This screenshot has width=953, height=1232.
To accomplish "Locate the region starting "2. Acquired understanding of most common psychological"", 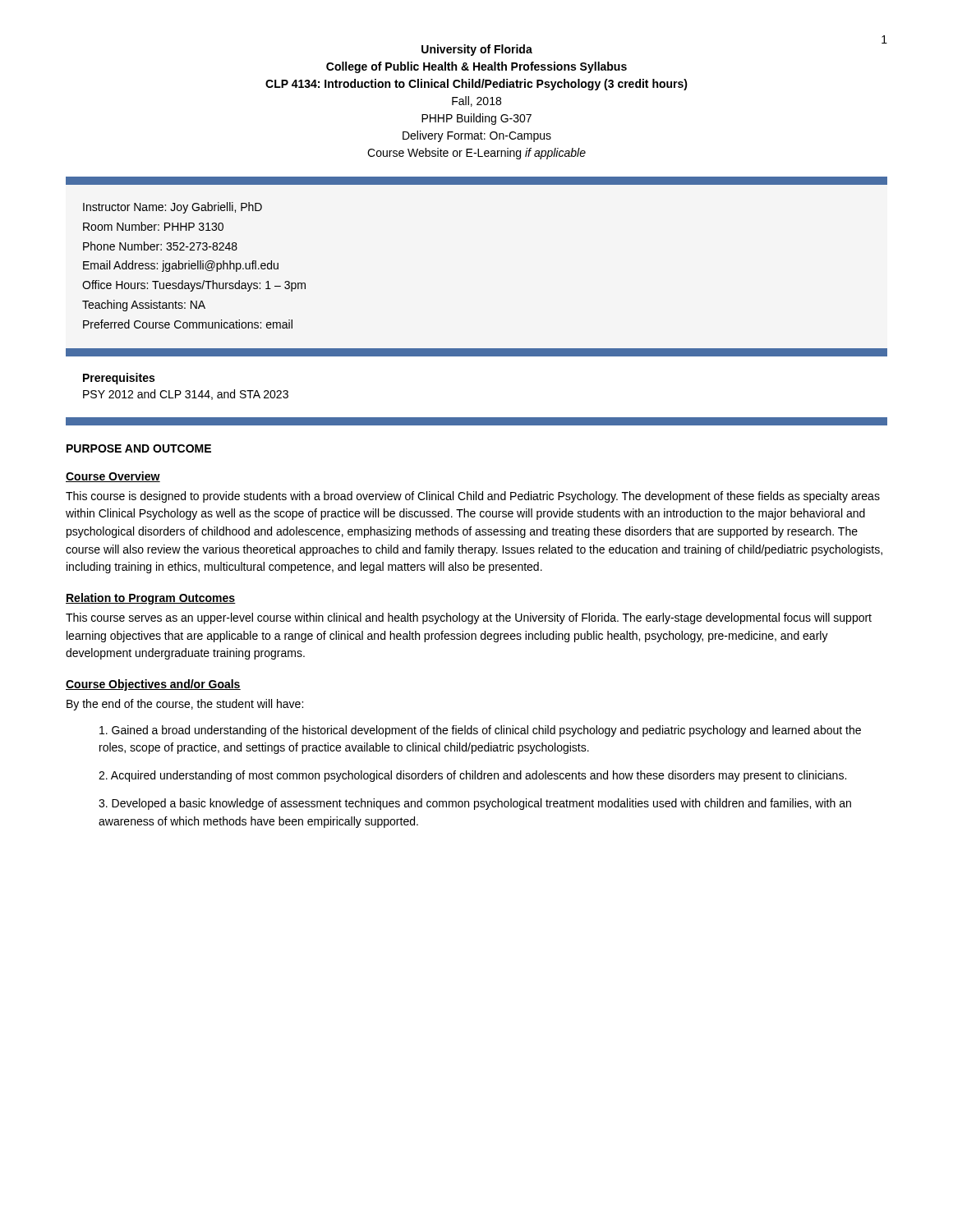I will tap(473, 775).
